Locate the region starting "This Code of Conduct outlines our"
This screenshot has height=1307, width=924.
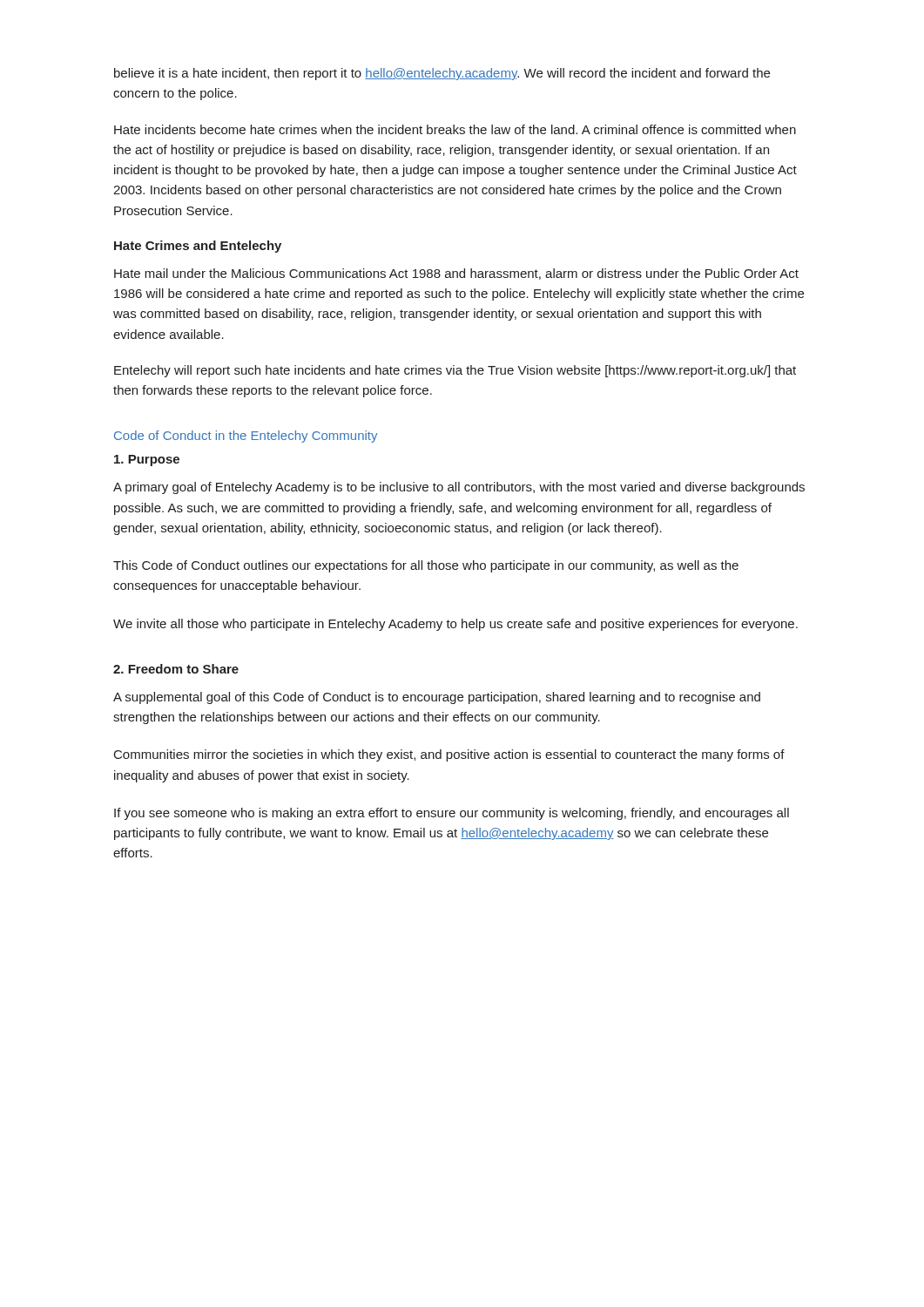tap(426, 575)
